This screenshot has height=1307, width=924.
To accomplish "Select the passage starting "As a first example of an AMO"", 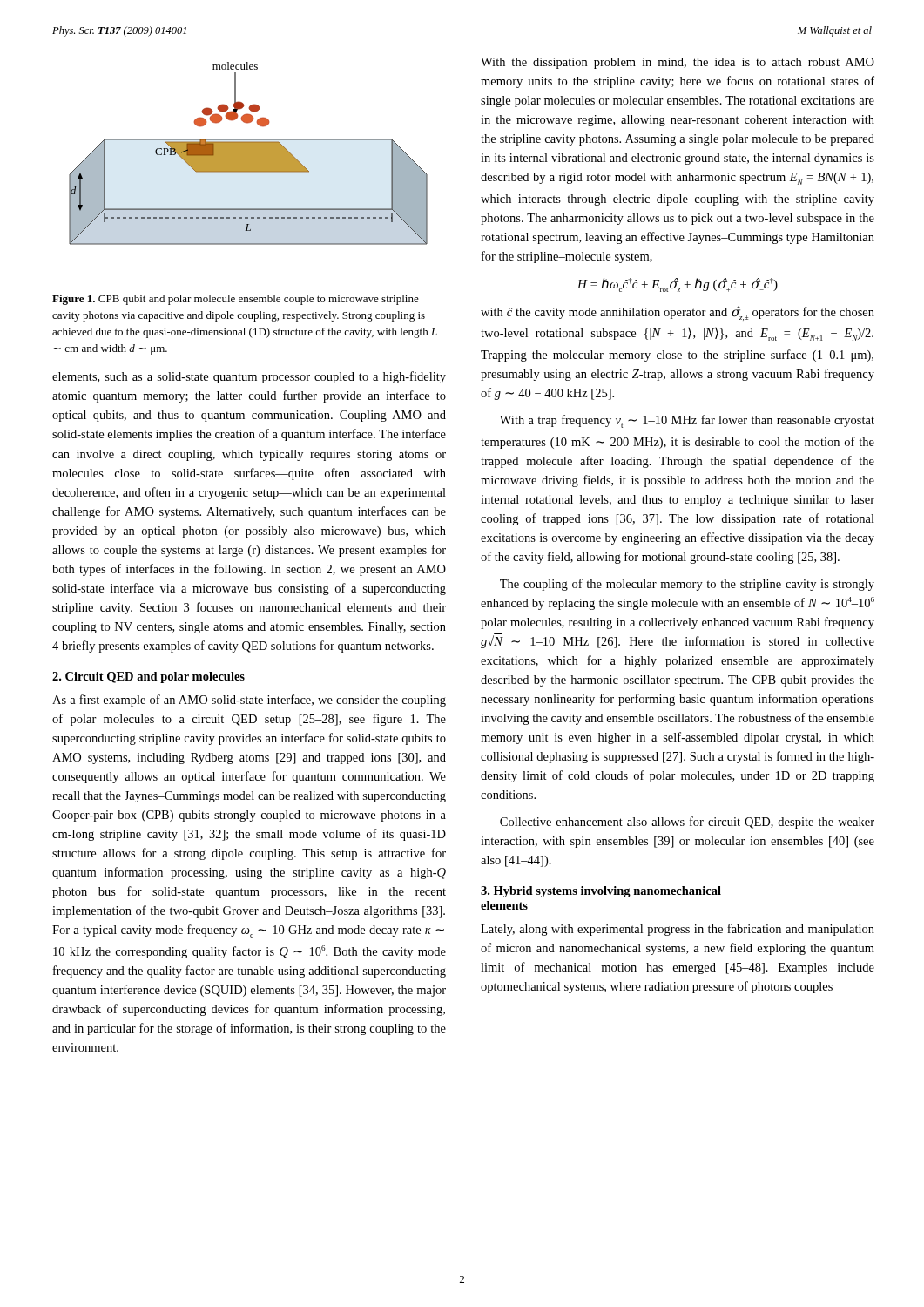I will [249, 873].
